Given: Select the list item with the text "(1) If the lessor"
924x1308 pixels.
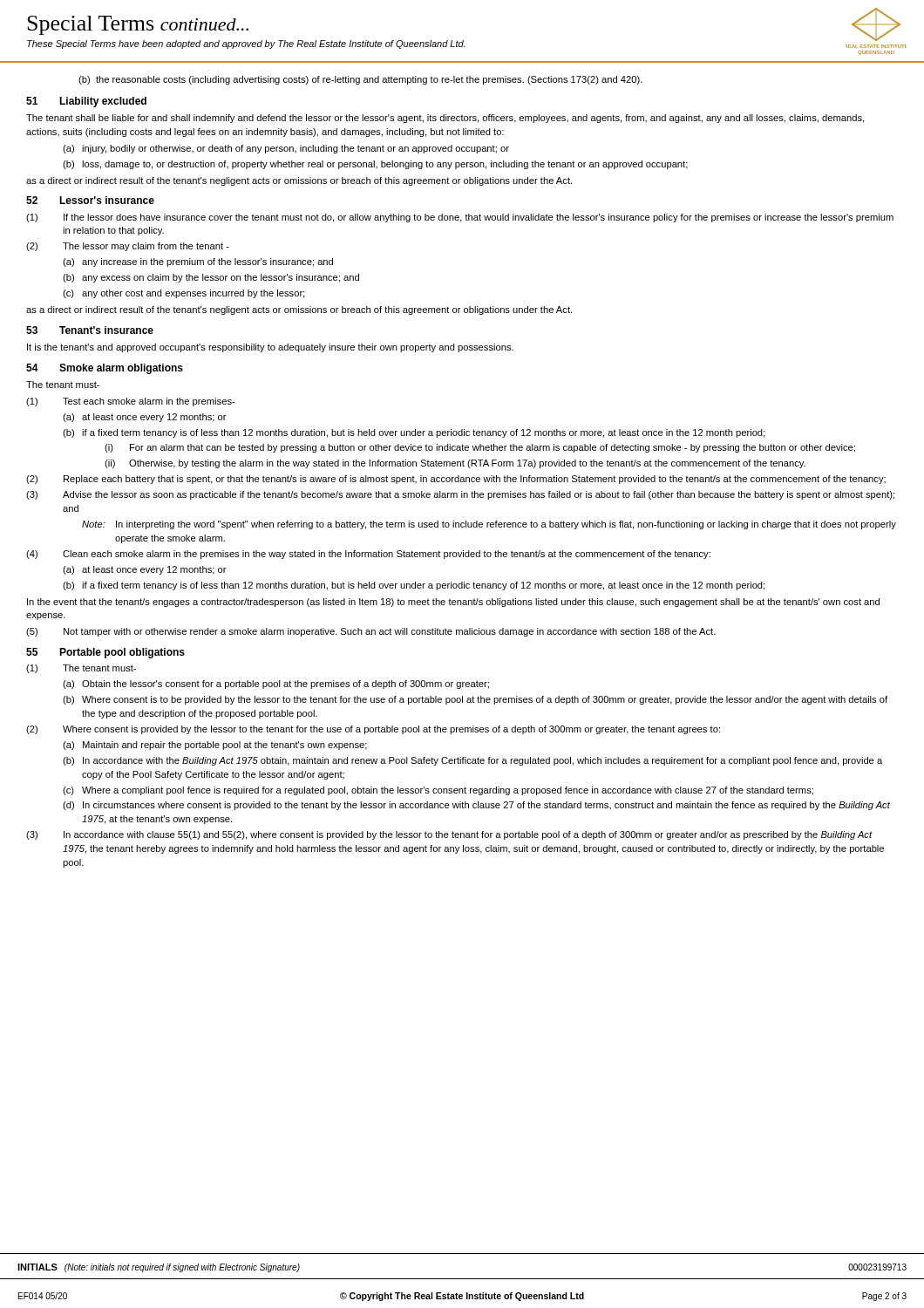Looking at the screenshot, I should (462, 224).
